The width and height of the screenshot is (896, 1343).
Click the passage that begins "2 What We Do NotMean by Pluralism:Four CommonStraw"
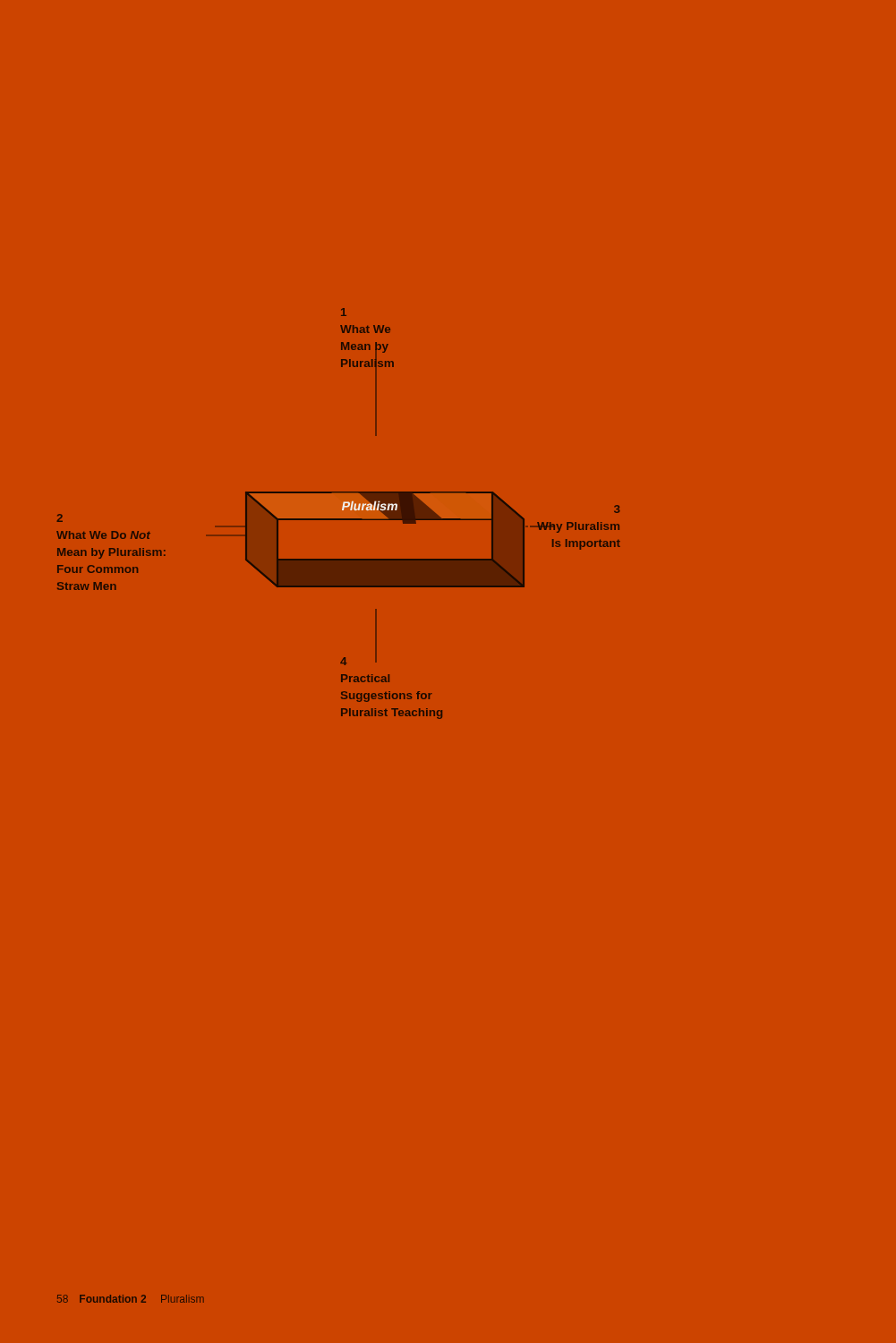coord(111,551)
